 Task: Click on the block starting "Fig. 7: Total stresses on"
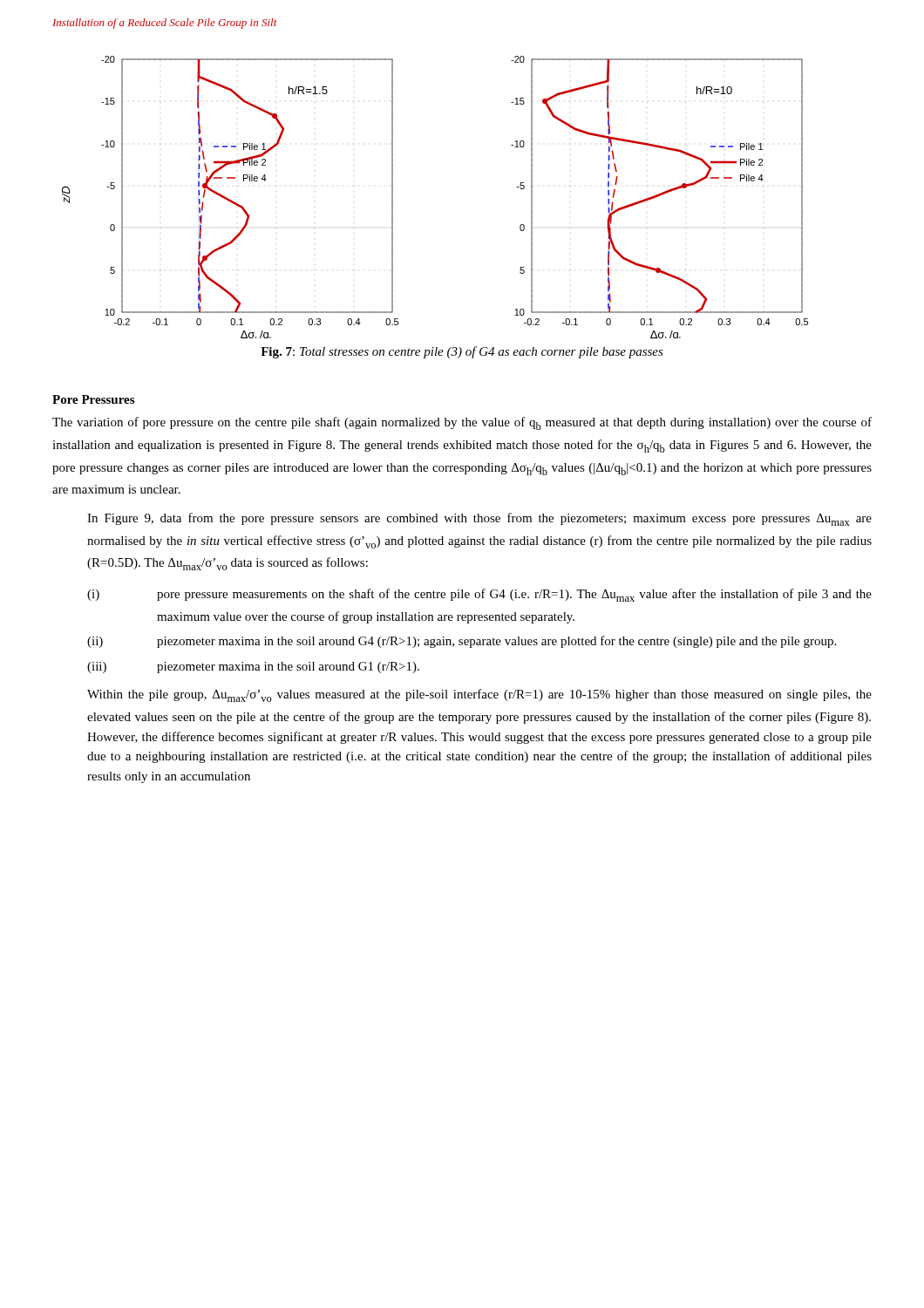(x=462, y=351)
